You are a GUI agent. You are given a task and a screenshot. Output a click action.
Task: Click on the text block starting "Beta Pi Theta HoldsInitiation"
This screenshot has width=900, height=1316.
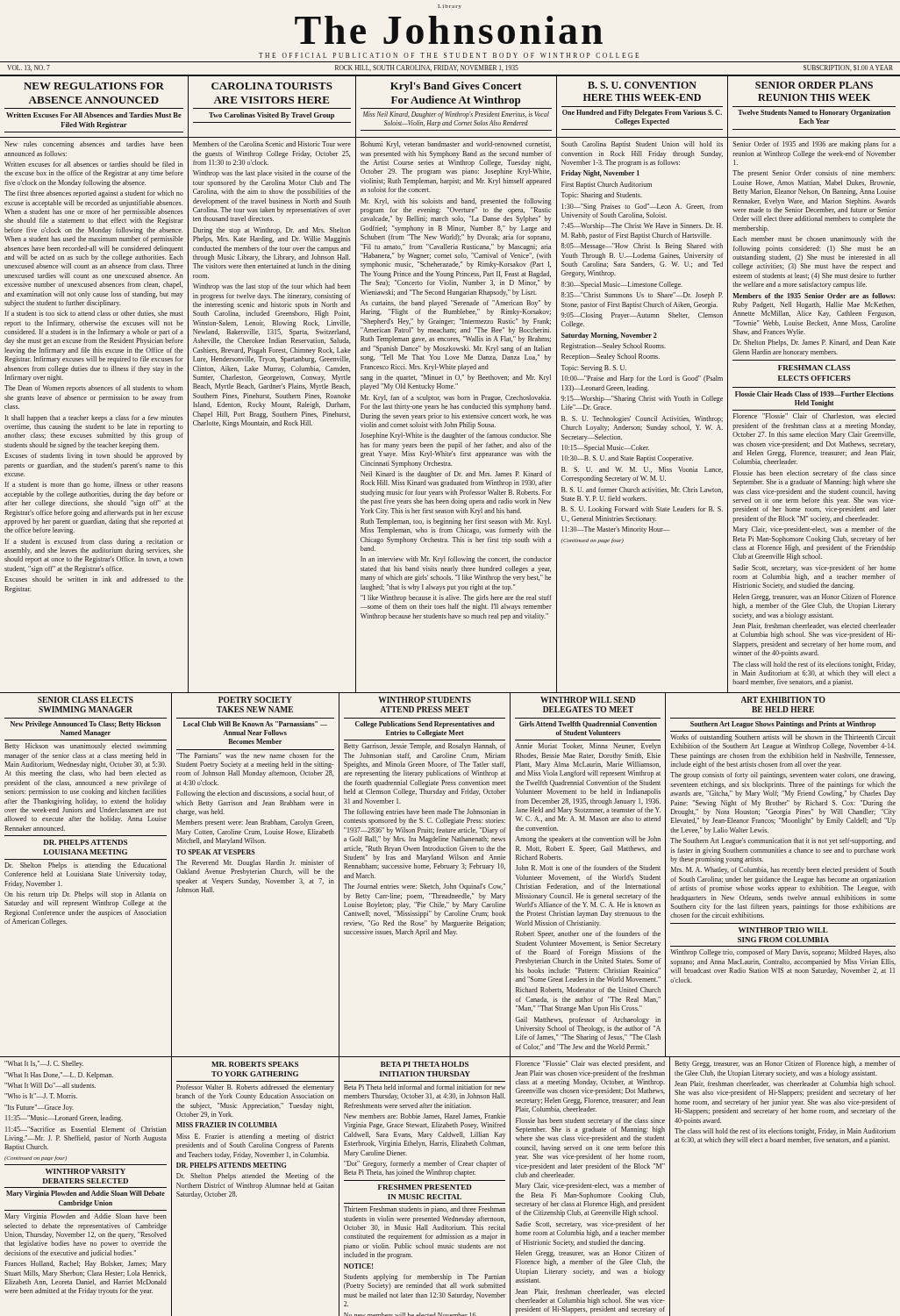(x=425, y=1069)
